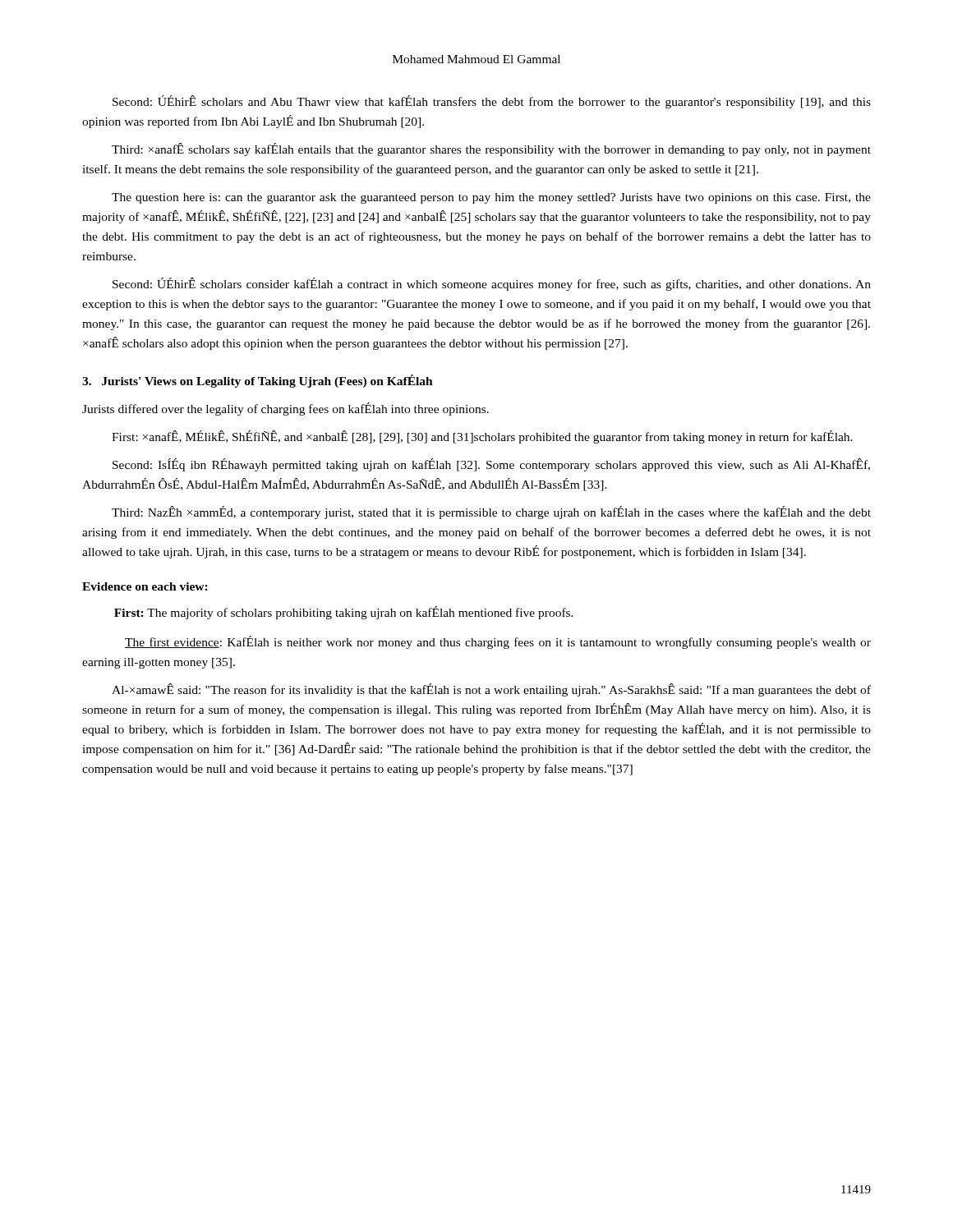Screen dimensions: 1232x953
Task: Where is the passage that starts "First: The majority"?
Action: 328,613
